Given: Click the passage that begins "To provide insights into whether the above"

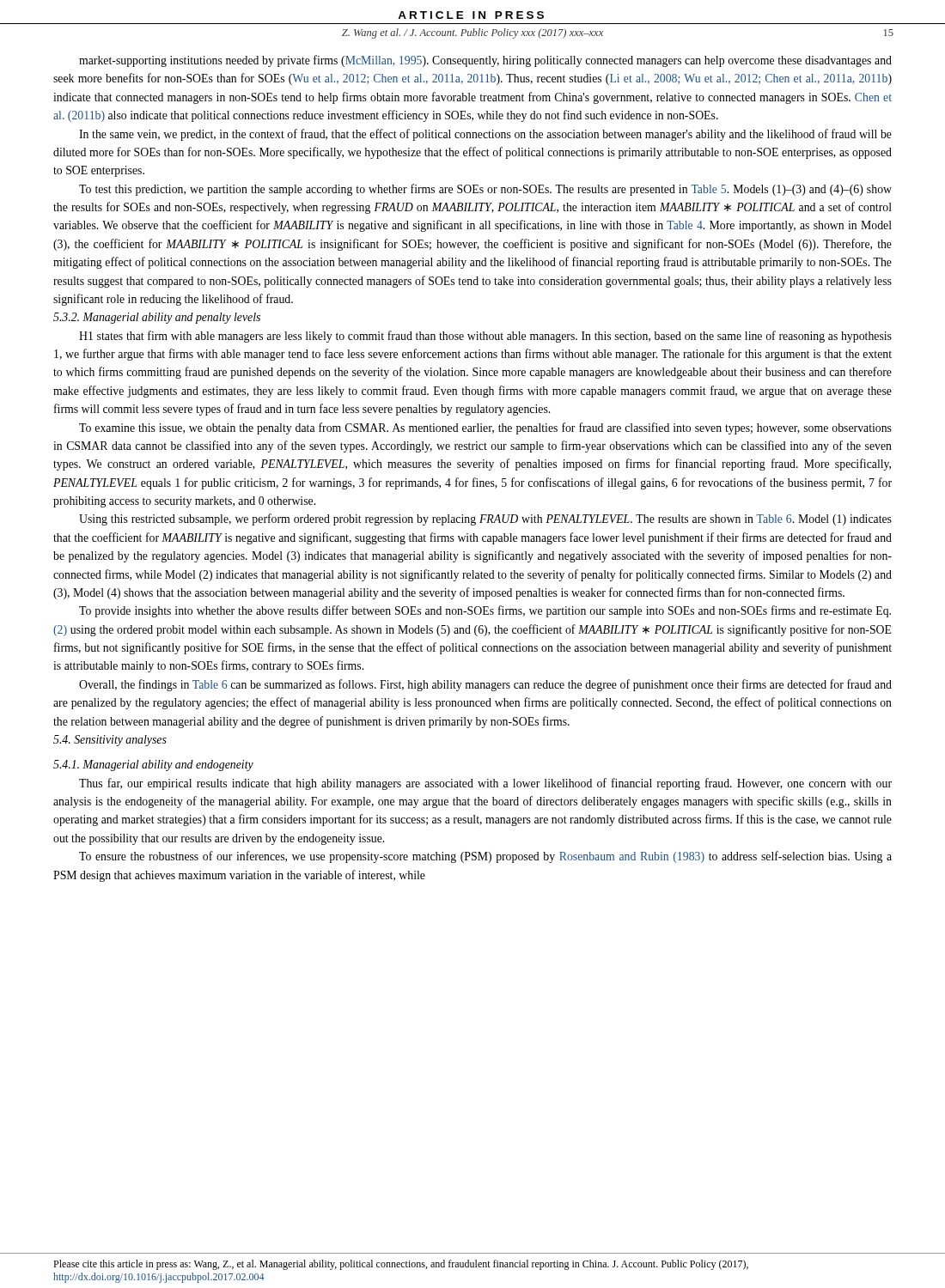Looking at the screenshot, I should click(x=472, y=639).
